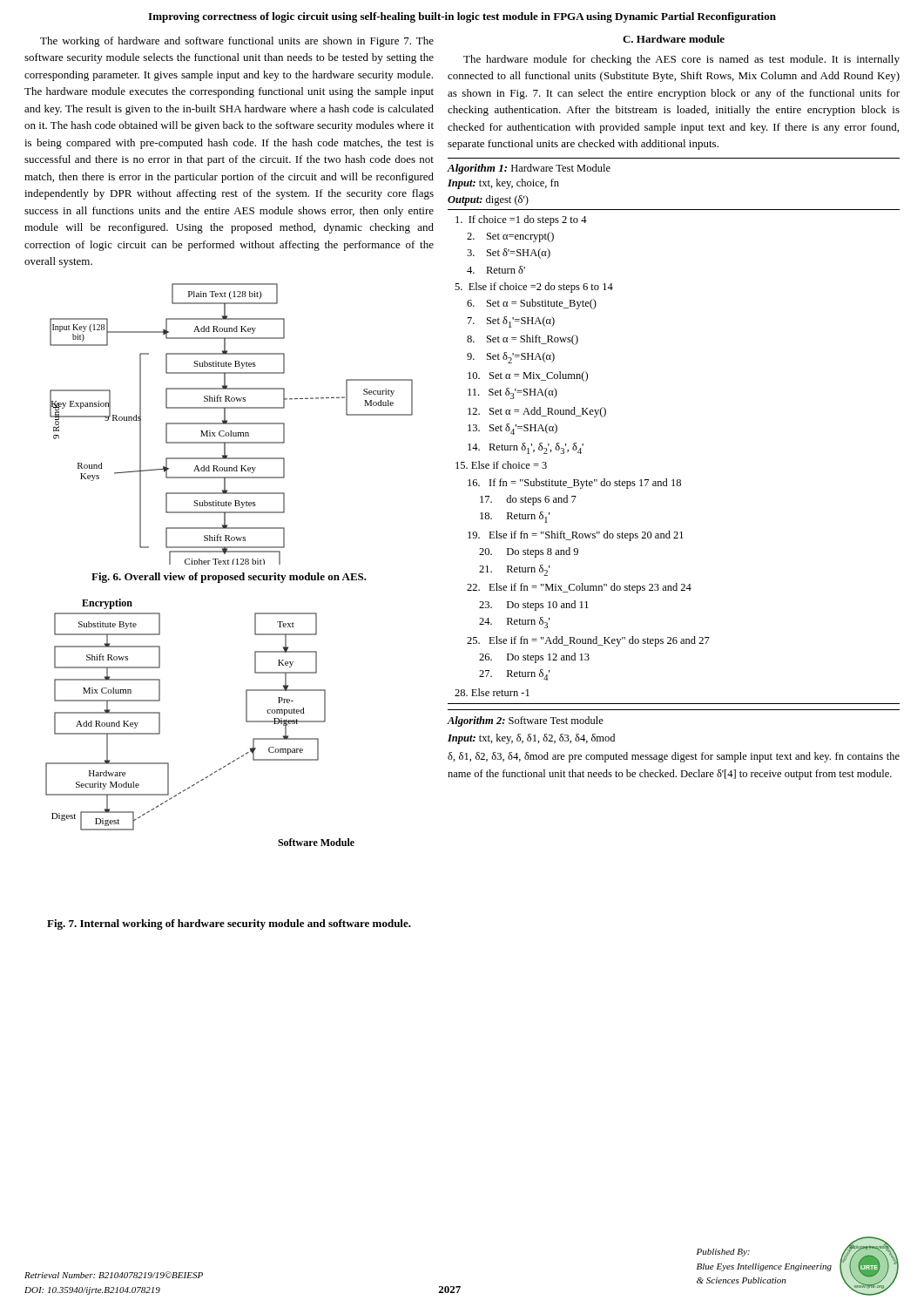Find the text block containing "Algorithm 1: Hardware"
The height and width of the screenshot is (1307, 924).
529,169
